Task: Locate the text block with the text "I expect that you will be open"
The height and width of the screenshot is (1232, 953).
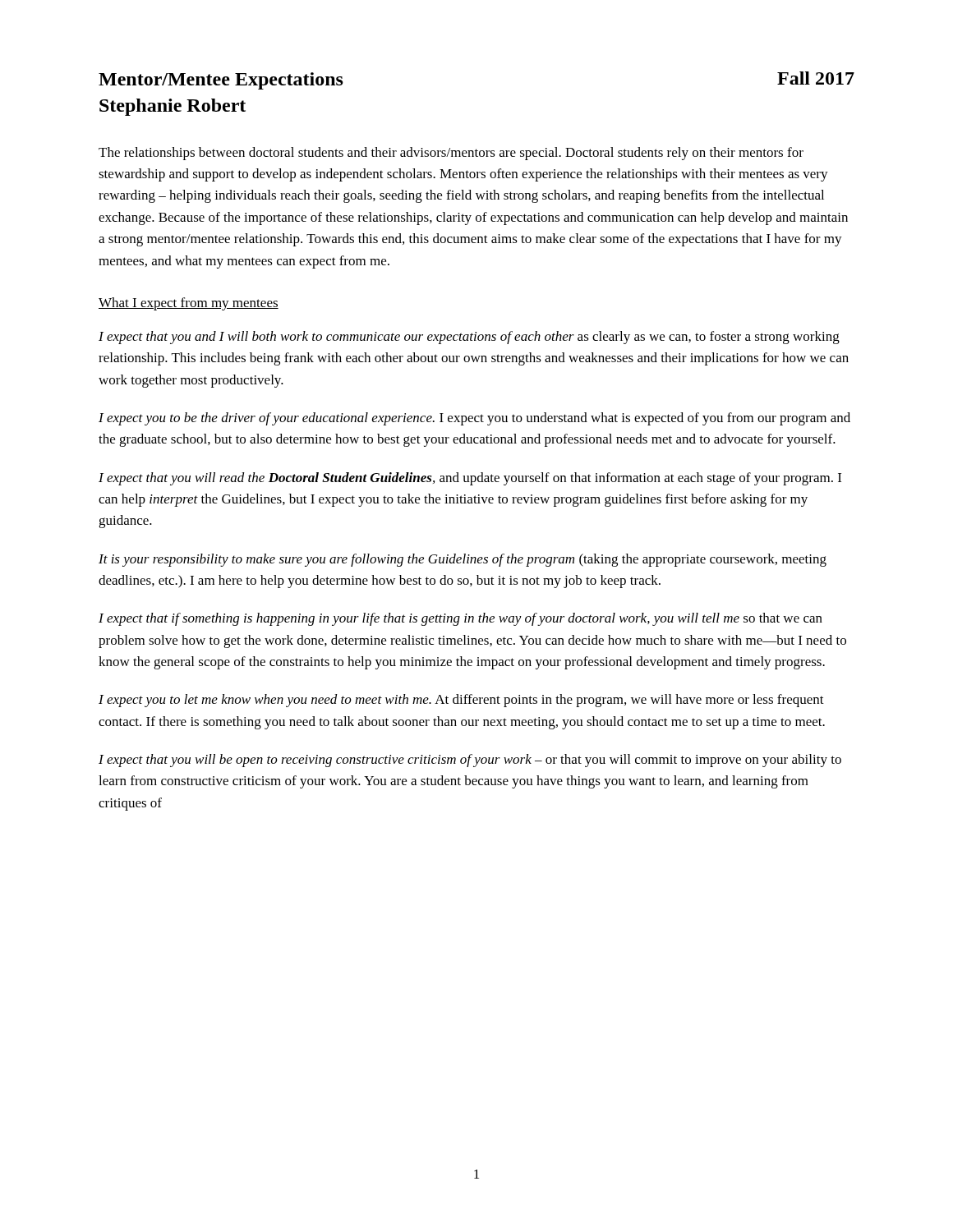Action: pyautogui.click(x=470, y=781)
